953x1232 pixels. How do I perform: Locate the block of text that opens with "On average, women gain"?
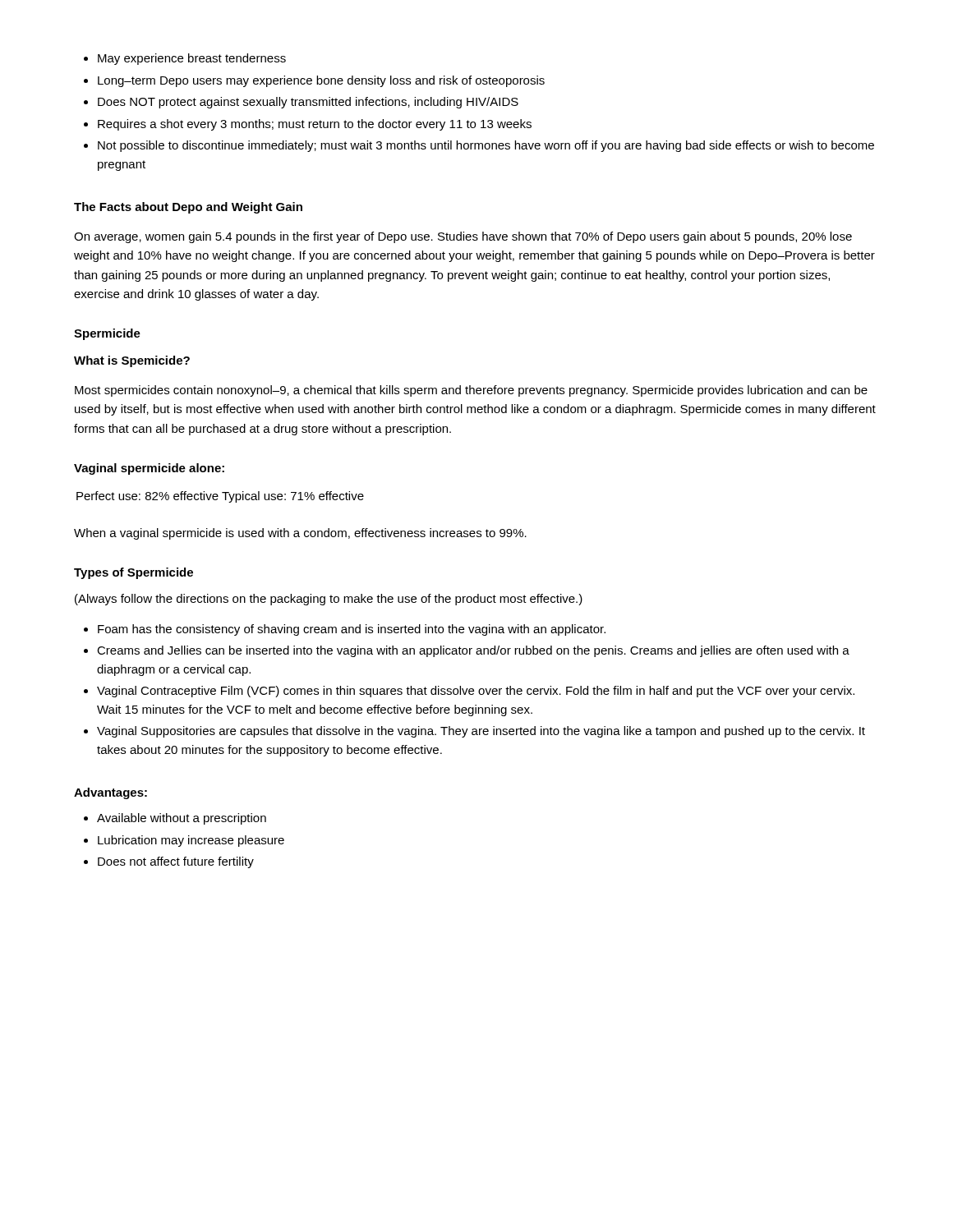(474, 265)
